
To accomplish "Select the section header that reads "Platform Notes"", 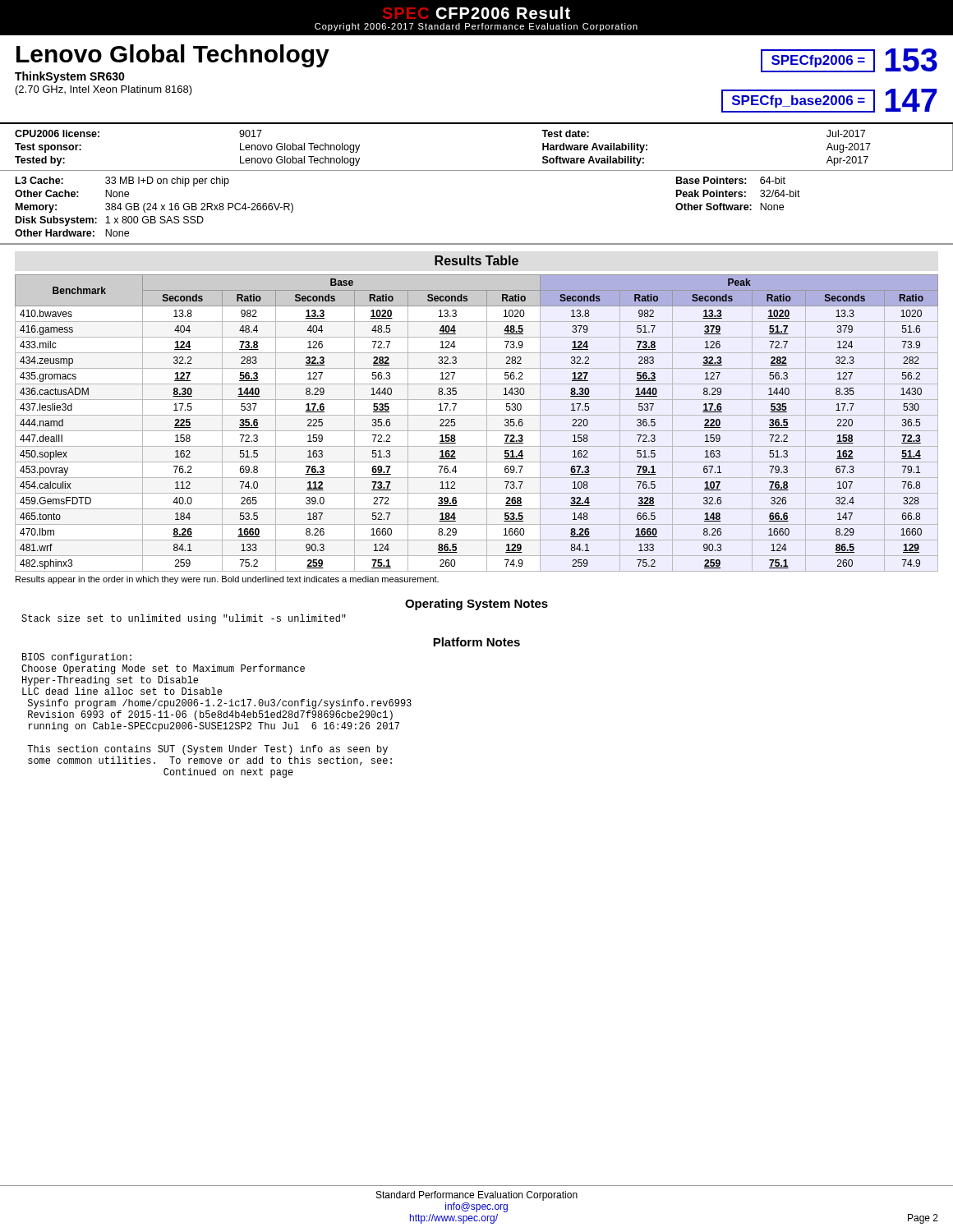I will point(476,642).
